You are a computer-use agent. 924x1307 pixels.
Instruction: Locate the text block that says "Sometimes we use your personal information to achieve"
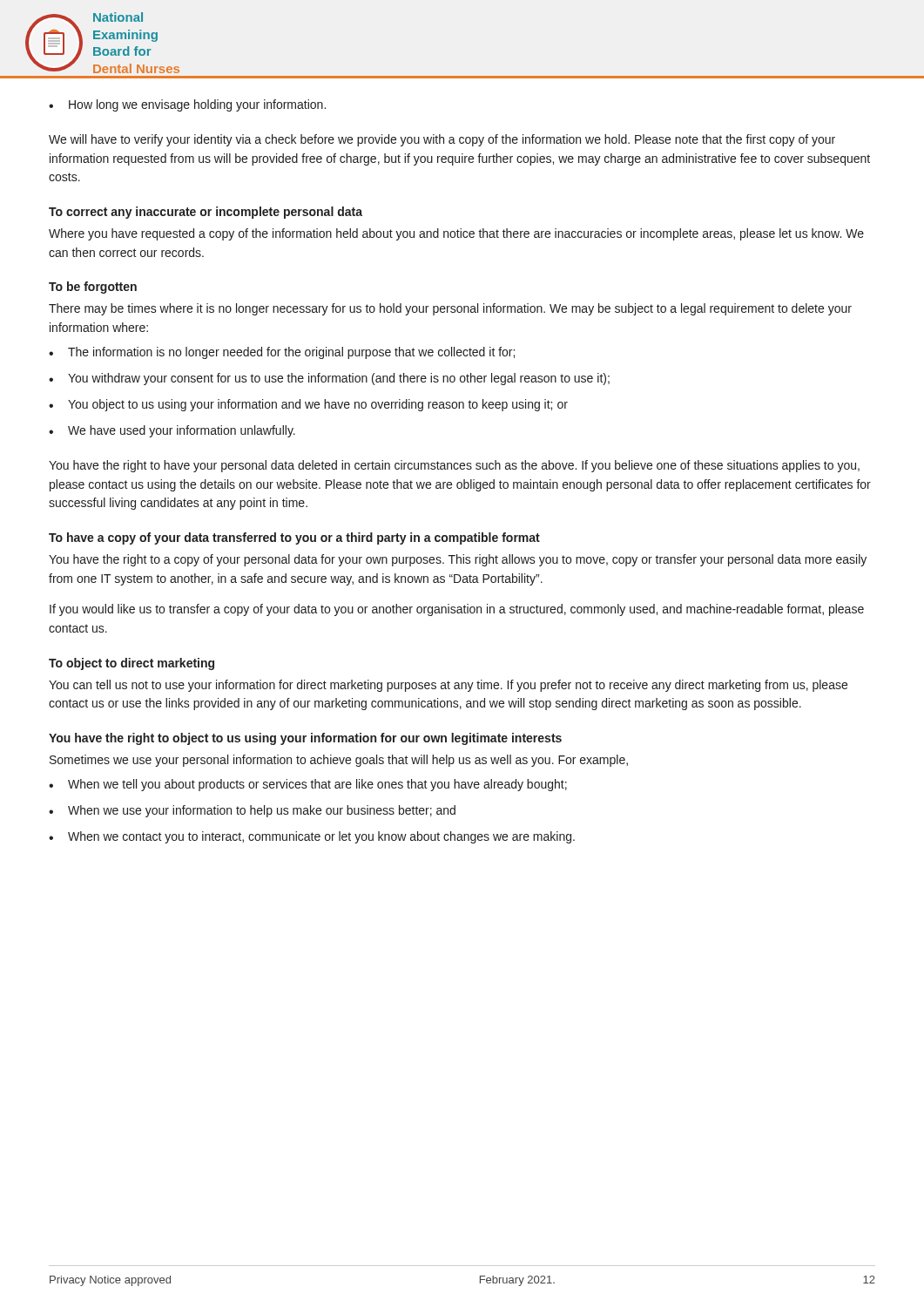(462, 761)
